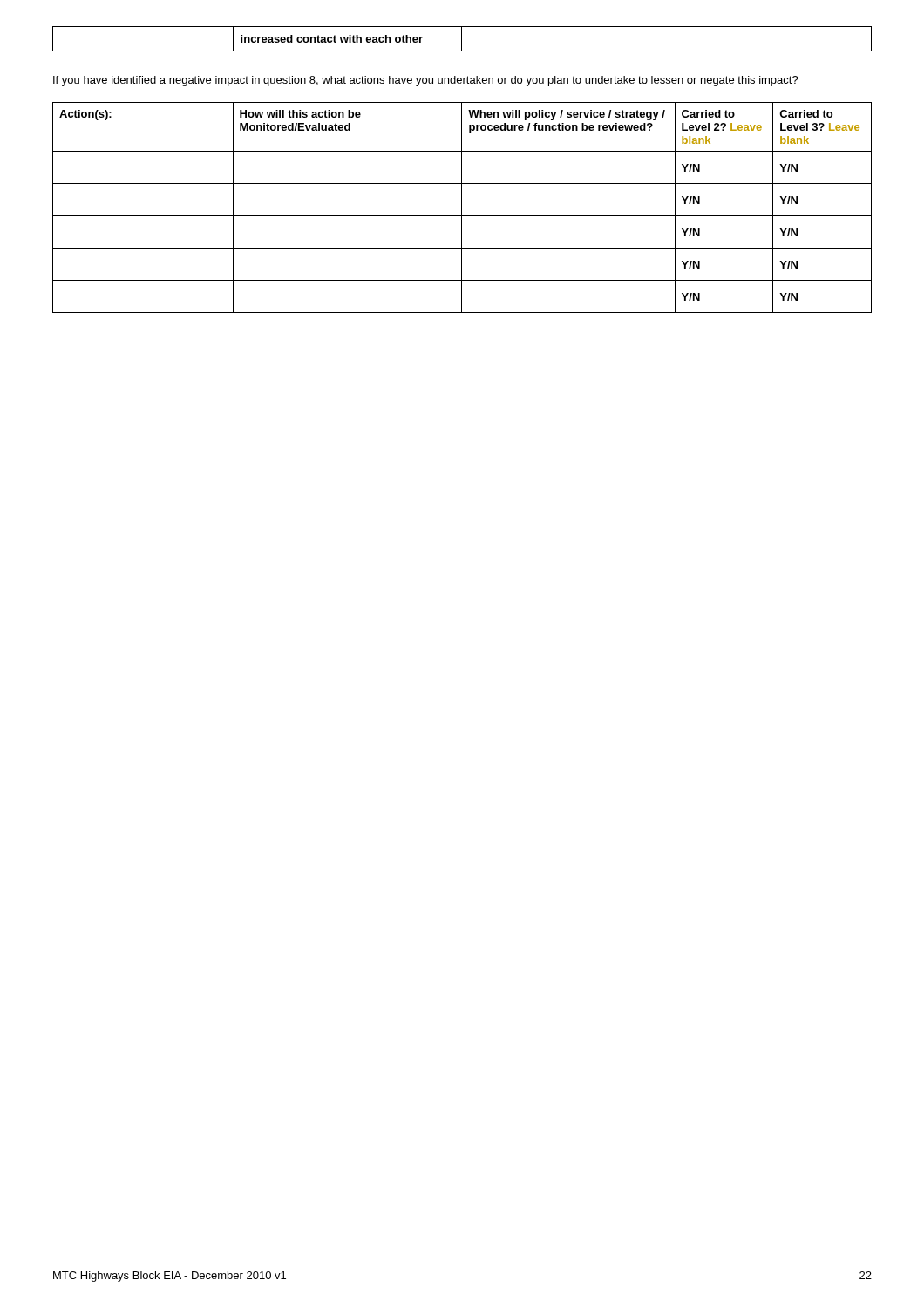This screenshot has width=924, height=1308.
Task: Locate the table with the text "increased contact with each other"
Action: coord(462,39)
